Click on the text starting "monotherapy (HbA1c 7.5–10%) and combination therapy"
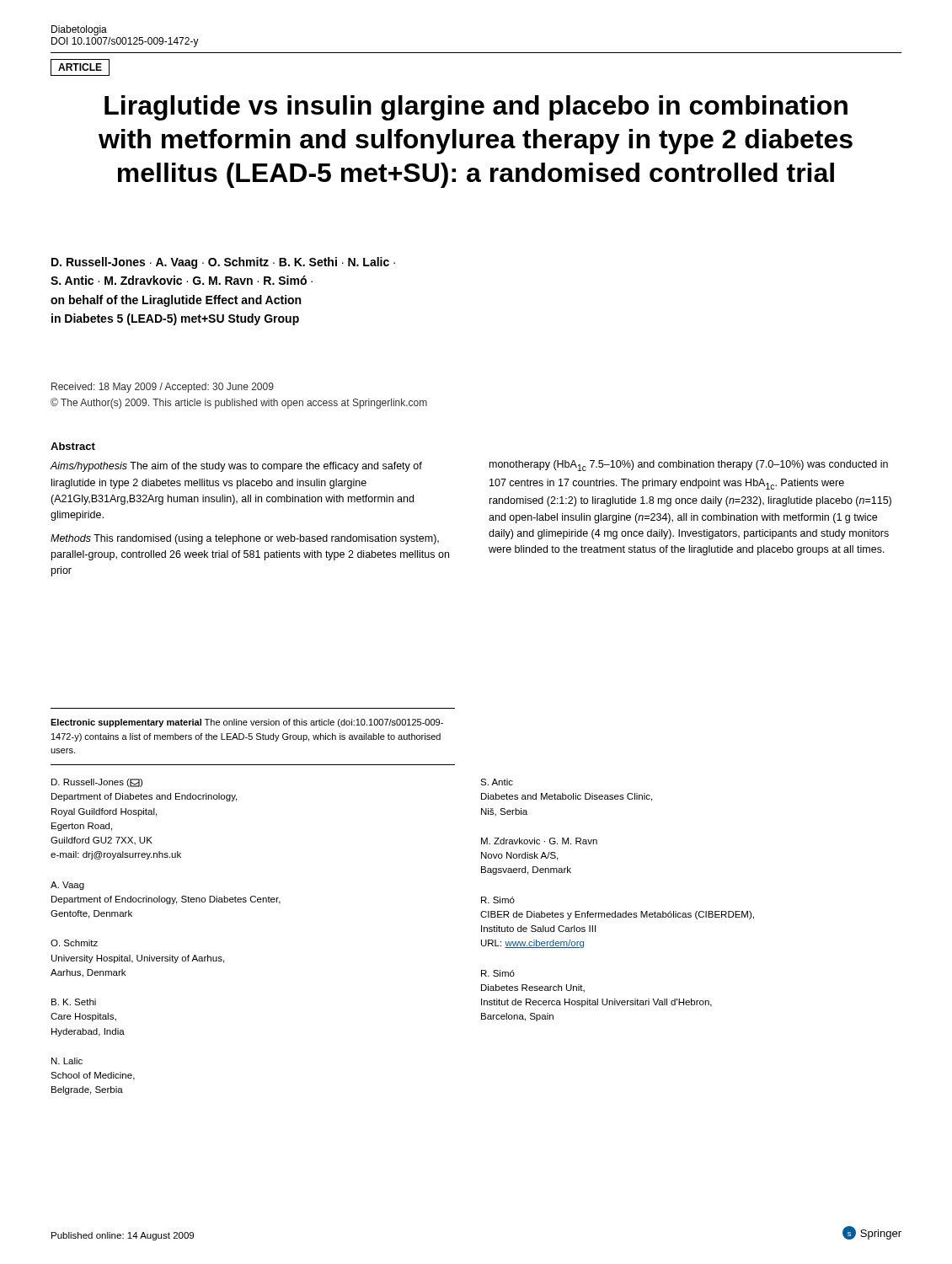This screenshot has width=952, height=1264. click(695, 508)
